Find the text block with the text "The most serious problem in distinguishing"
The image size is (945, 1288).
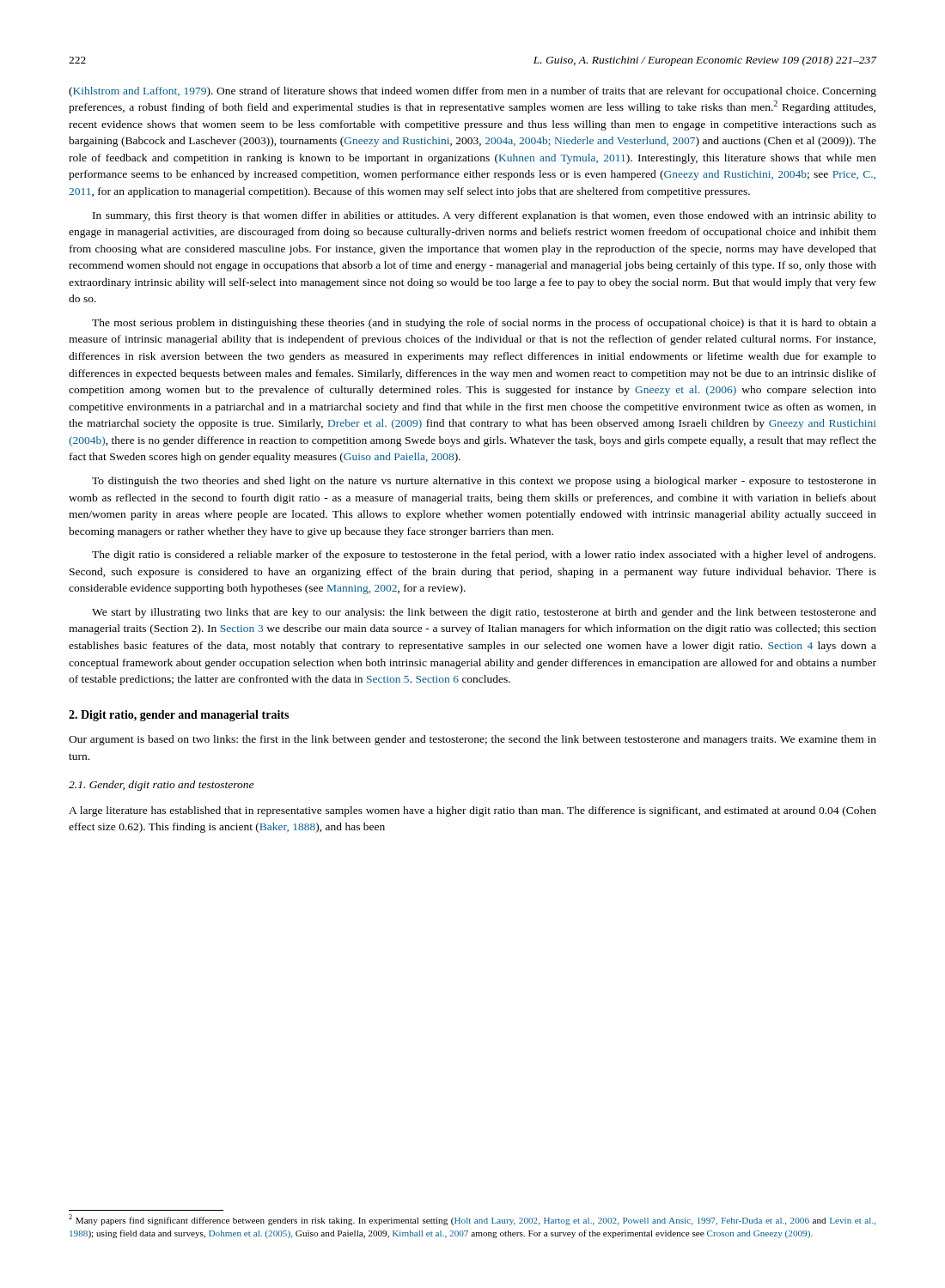click(472, 390)
